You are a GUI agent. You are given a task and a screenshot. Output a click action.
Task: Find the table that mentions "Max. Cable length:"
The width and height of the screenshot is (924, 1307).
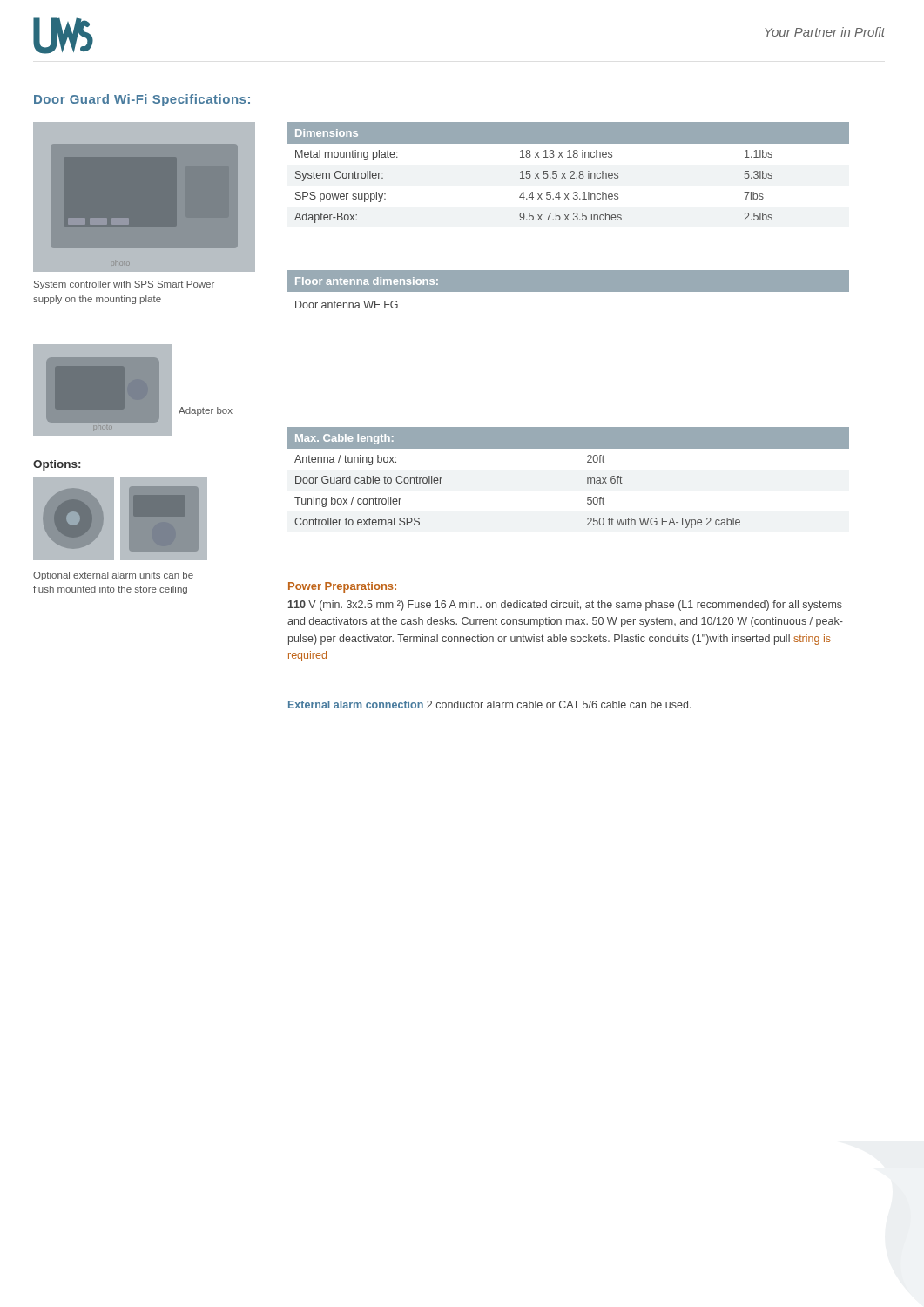point(568,480)
